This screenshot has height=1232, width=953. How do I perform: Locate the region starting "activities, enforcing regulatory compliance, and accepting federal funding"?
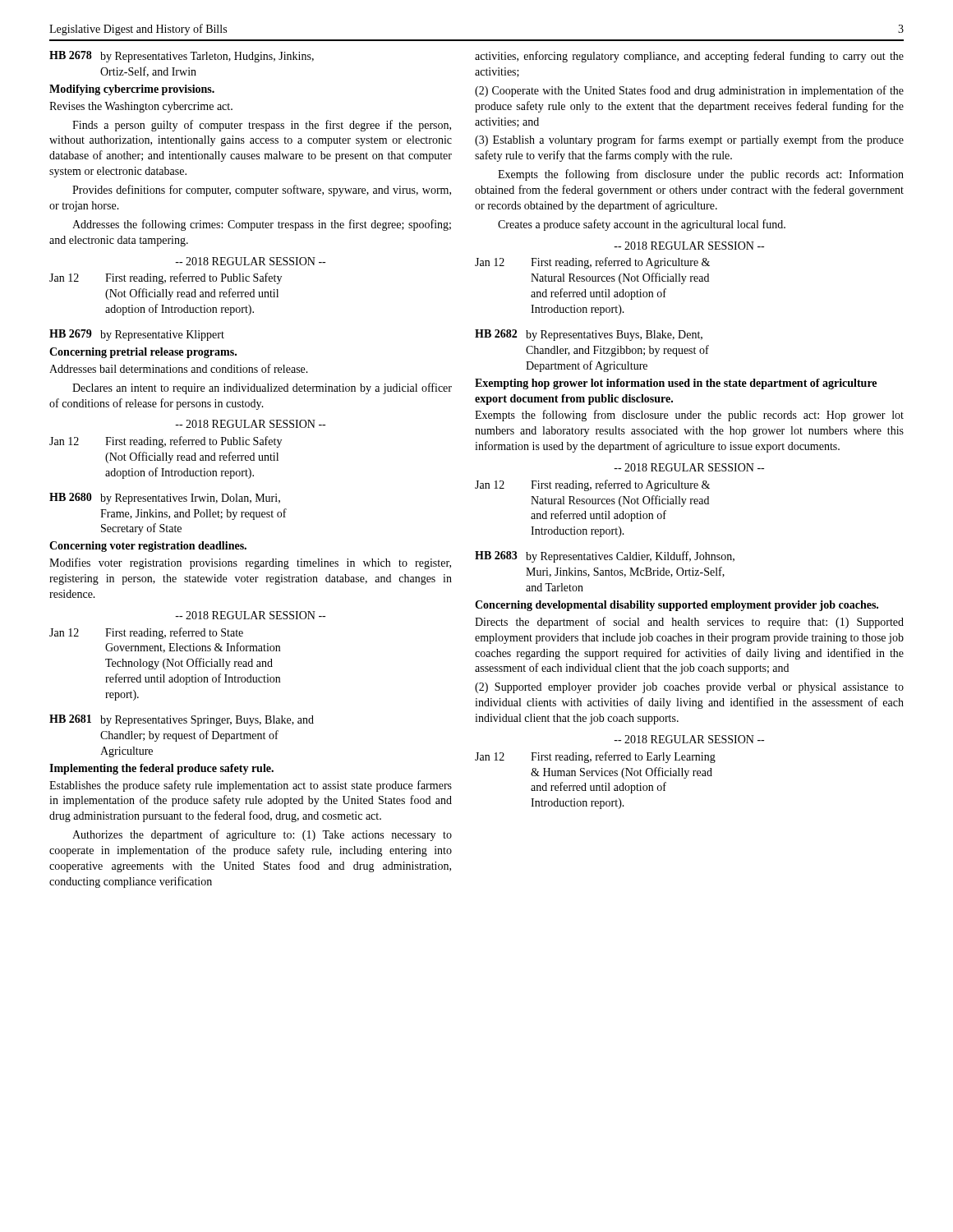tap(689, 184)
